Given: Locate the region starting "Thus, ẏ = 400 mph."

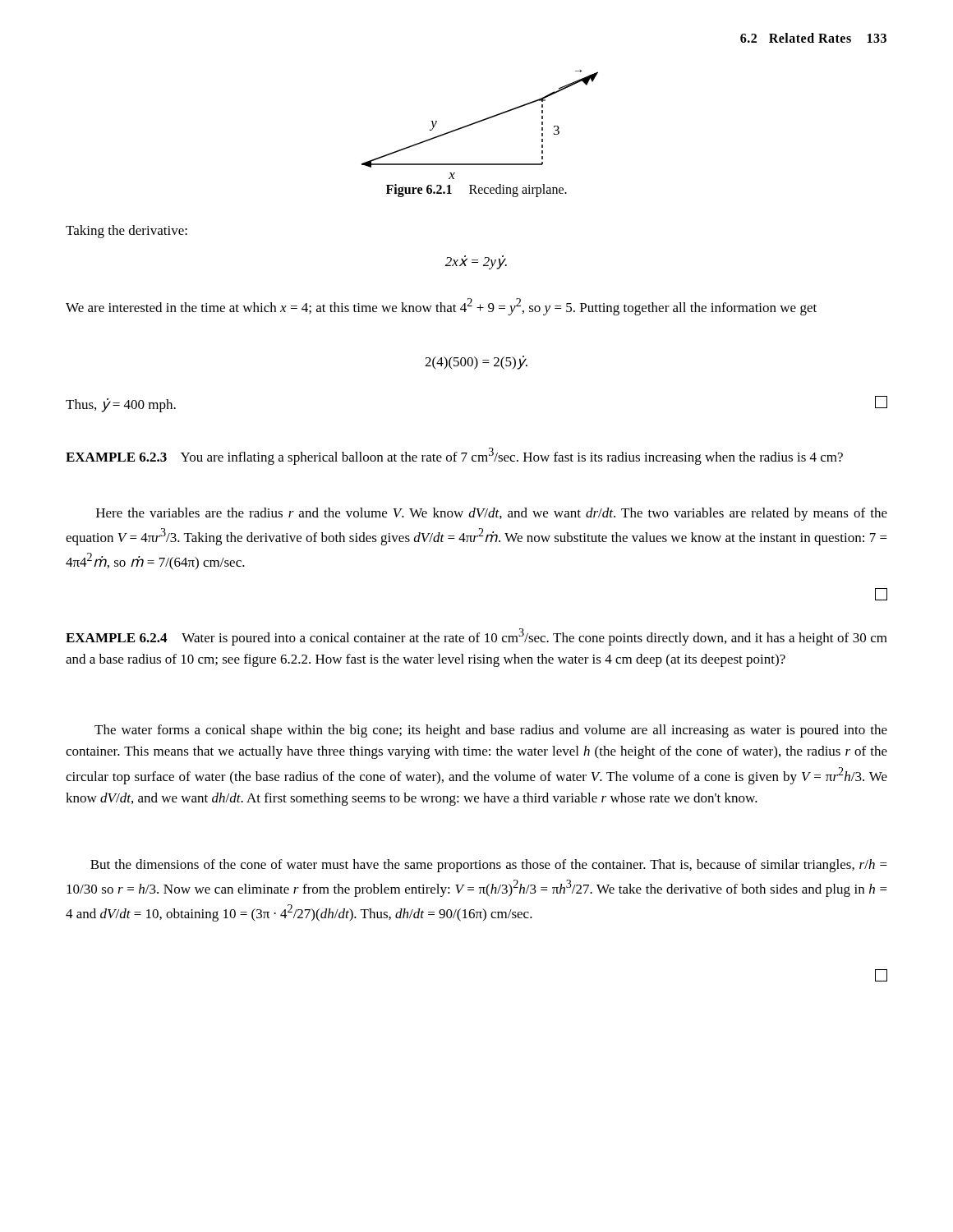Looking at the screenshot, I should pyautogui.click(x=121, y=405).
